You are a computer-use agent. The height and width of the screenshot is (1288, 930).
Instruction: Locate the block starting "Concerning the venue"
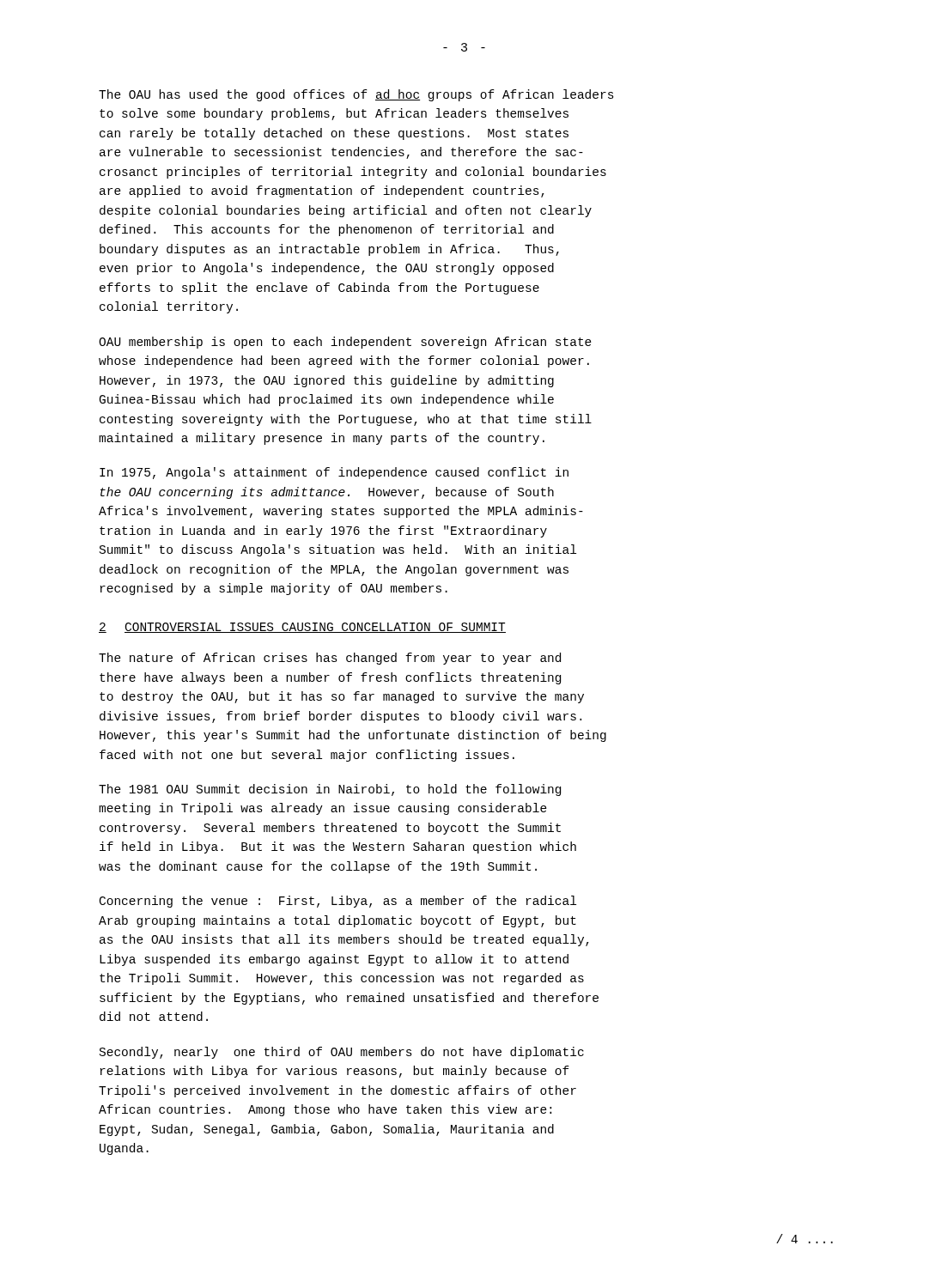coord(349,960)
